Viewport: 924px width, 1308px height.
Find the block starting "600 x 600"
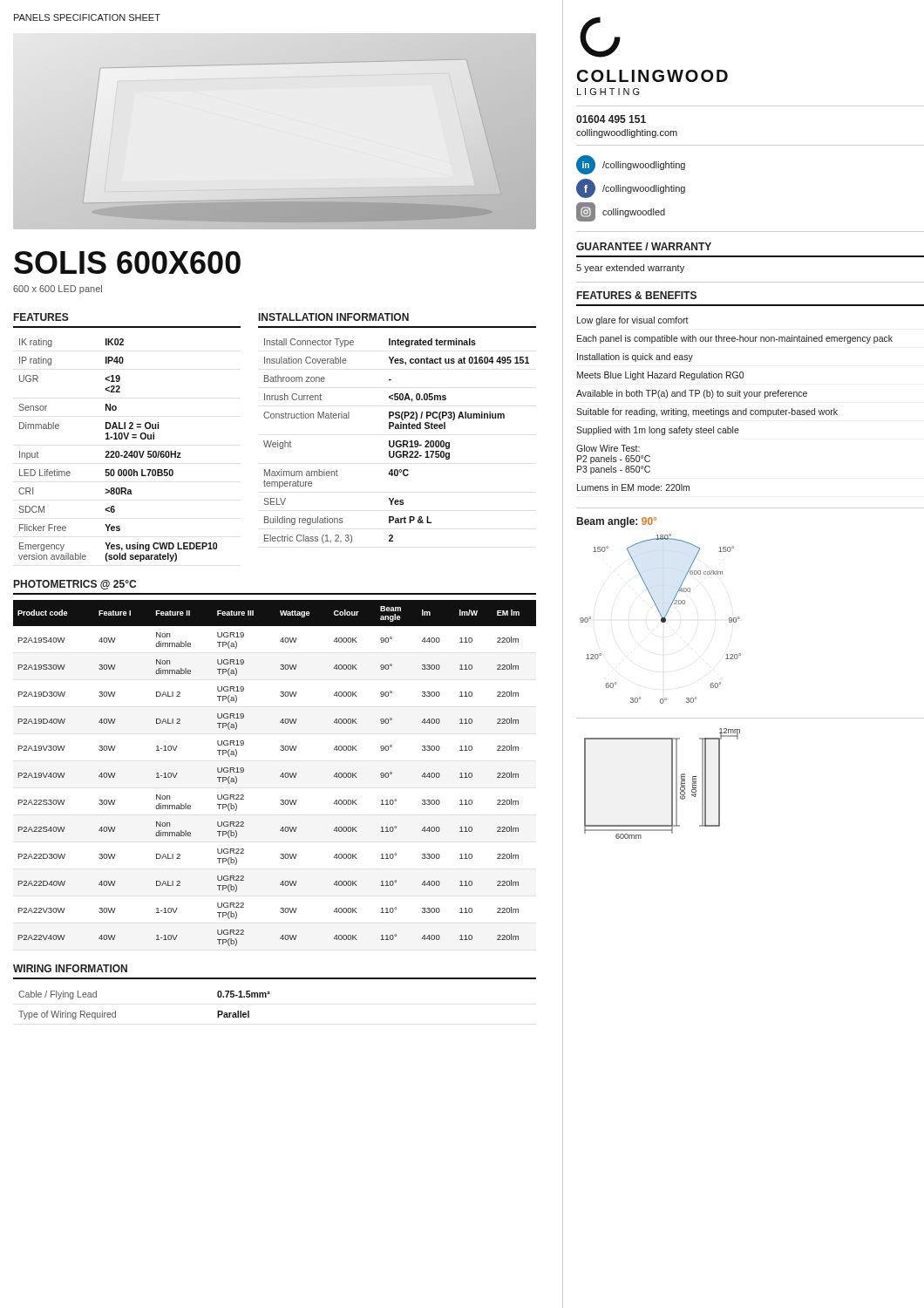coord(58,289)
